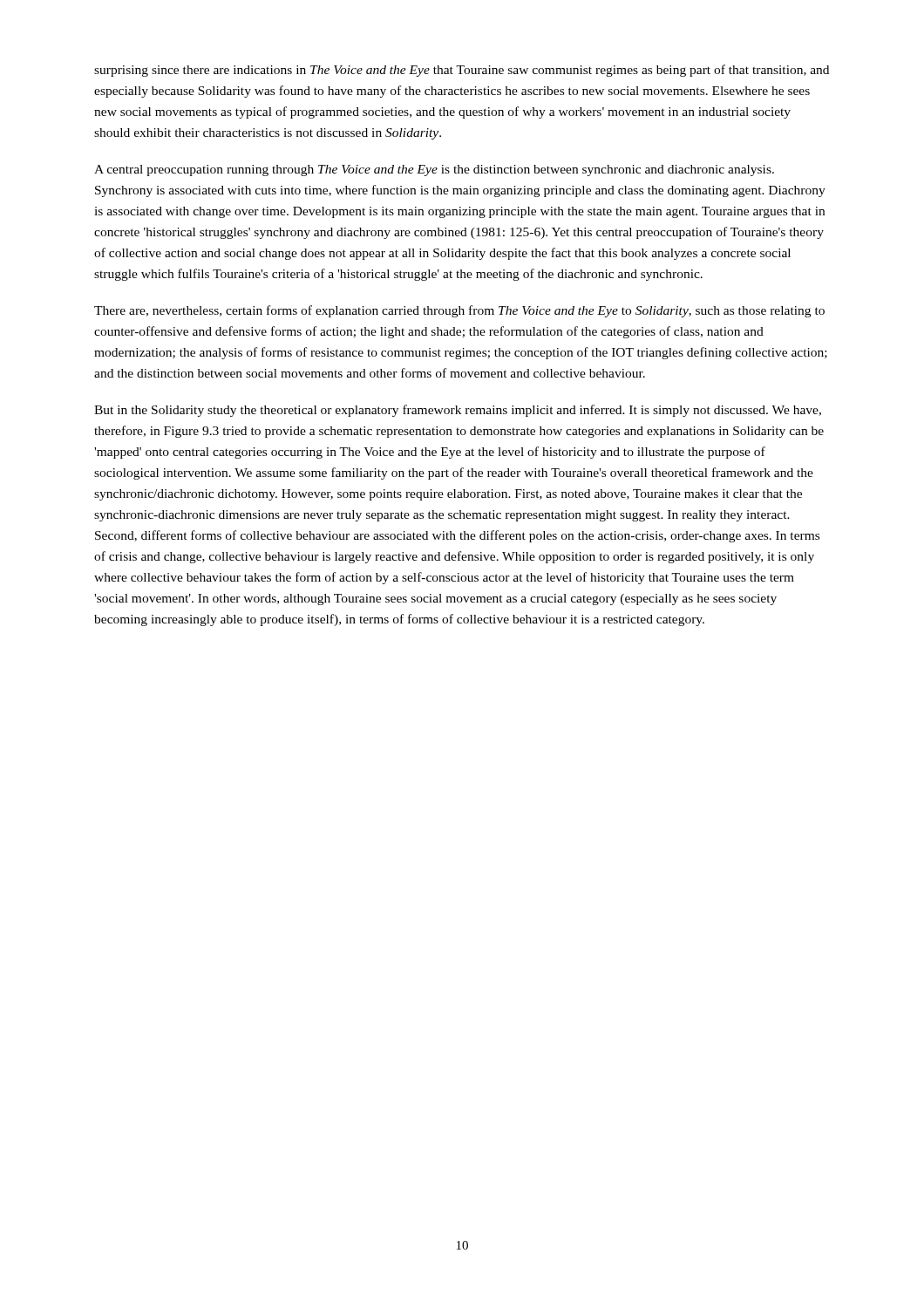Point to the text starting "There are, nevertheless, certain forms"
This screenshot has height=1308, width=924.
click(461, 342)
